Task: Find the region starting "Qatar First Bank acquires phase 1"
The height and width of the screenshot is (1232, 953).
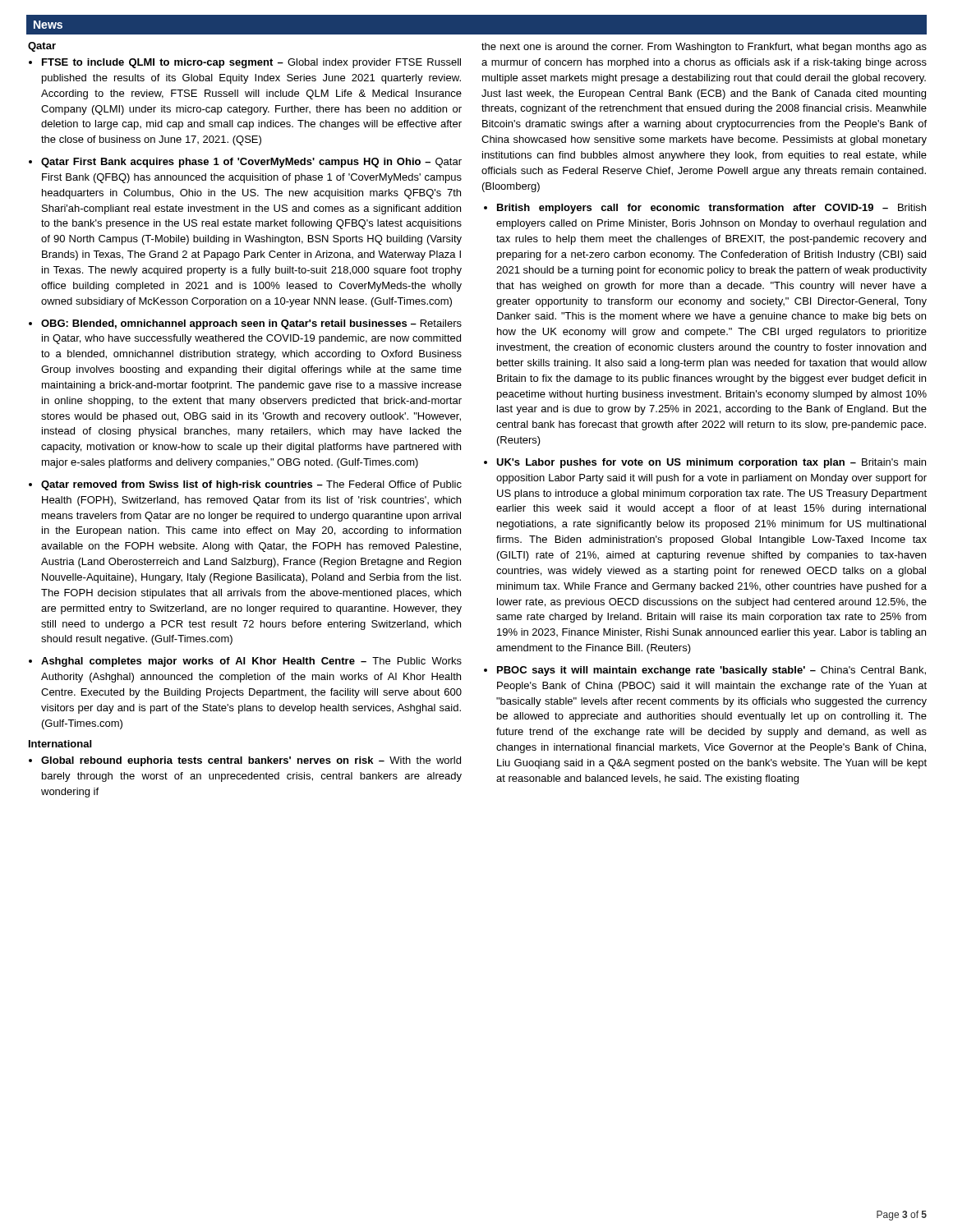Action: [x=251, y=231]
